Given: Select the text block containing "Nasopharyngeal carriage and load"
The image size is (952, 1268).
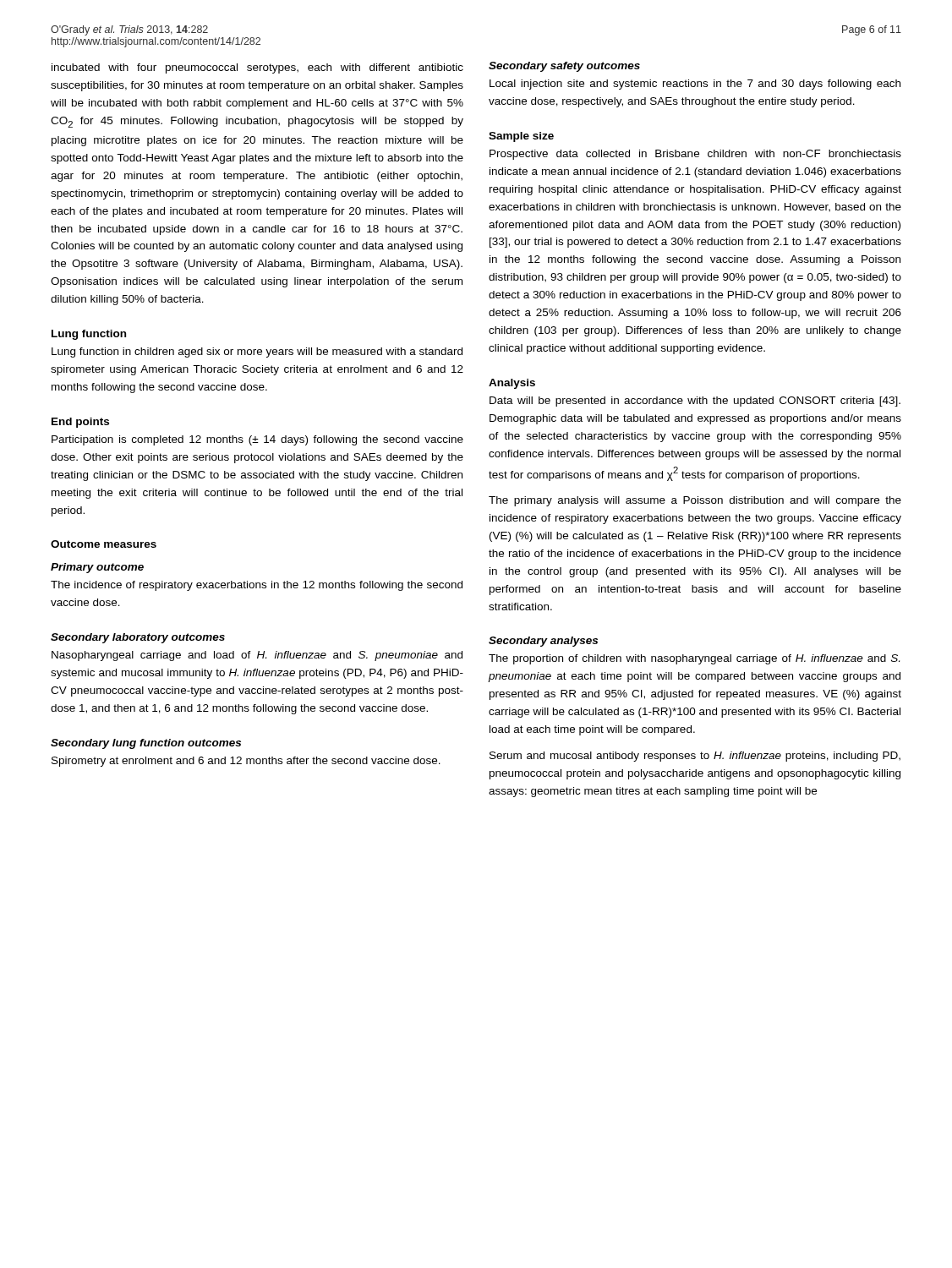Looking at the screenshot, I should click(257, 682).
